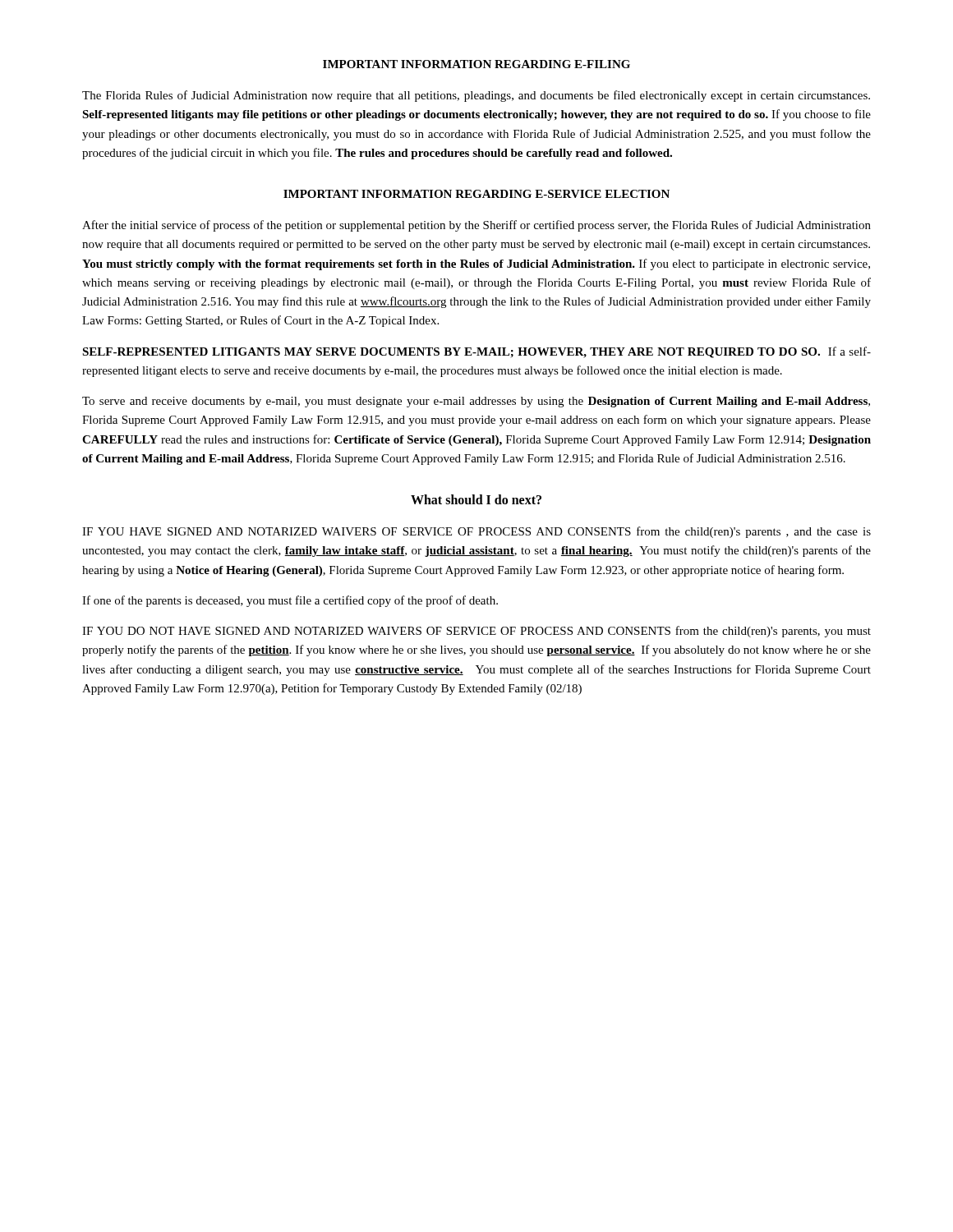
Task: Point to the block starting "IMPORTANT INFORMATION REGARDING E-FILING"
Action: (x=476, y=64)
